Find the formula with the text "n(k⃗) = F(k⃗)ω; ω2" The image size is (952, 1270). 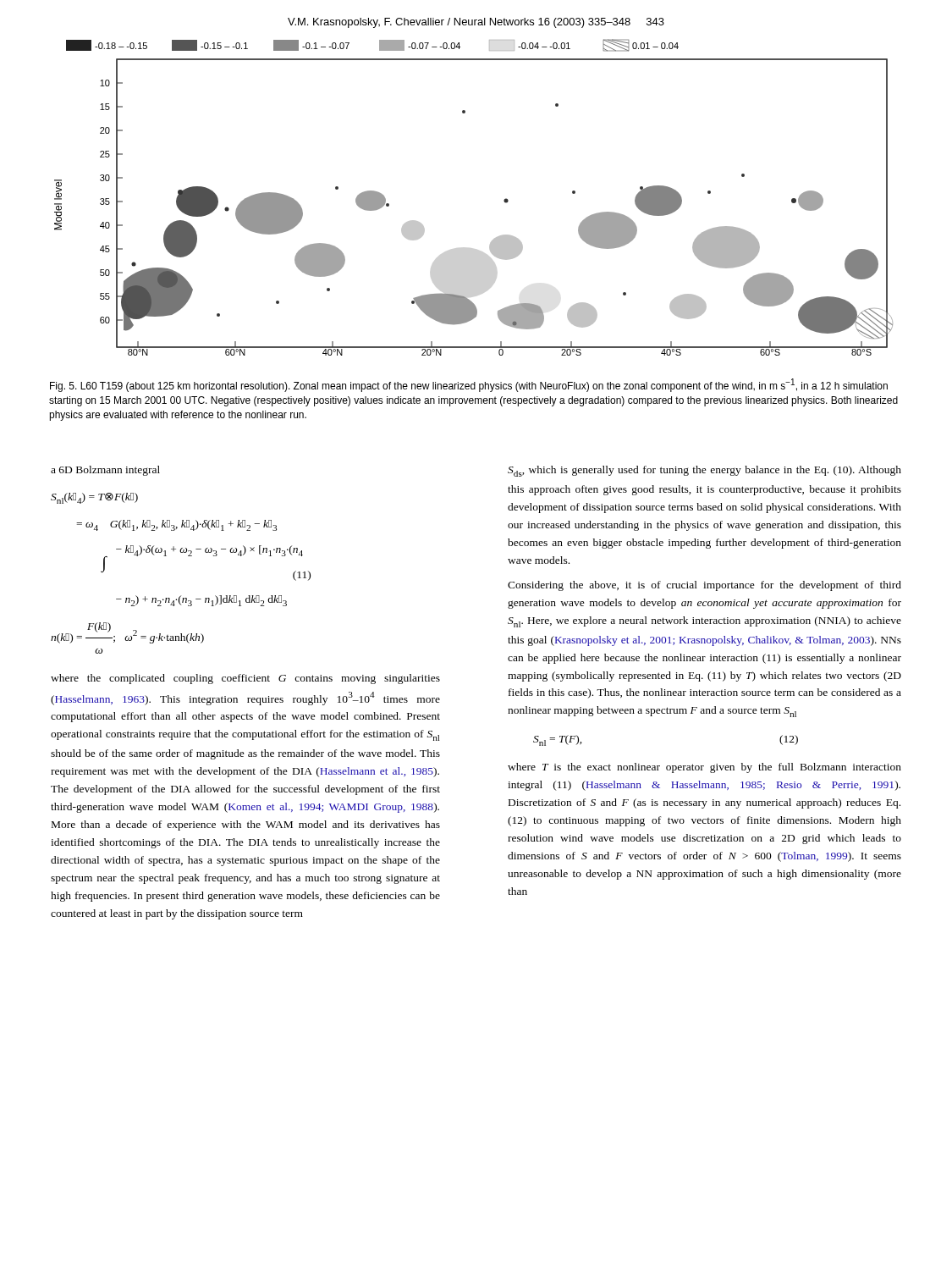[x=127, y=638]
